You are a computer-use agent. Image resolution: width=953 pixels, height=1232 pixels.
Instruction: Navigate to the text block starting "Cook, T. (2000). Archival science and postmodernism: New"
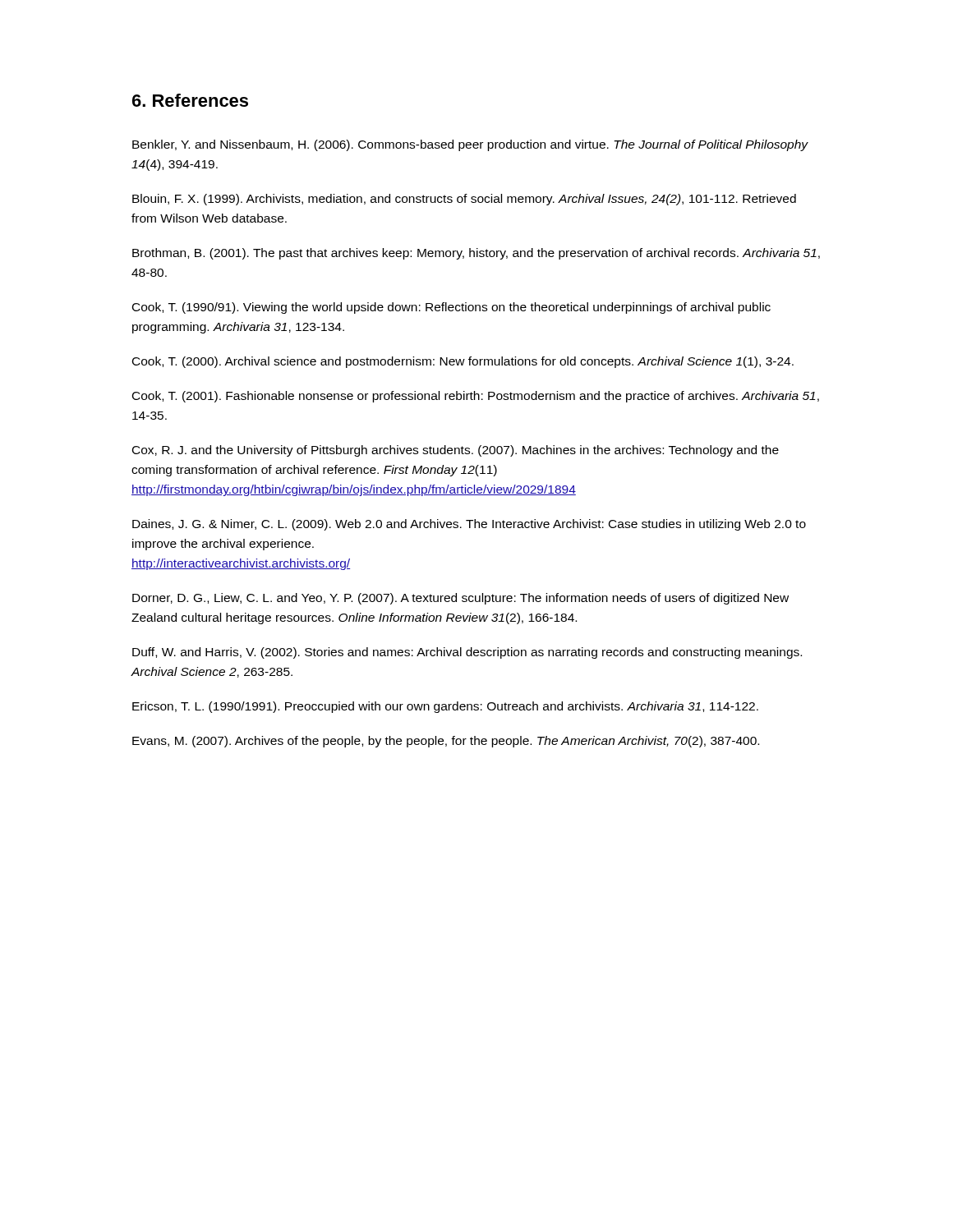(x=463, y=361)
